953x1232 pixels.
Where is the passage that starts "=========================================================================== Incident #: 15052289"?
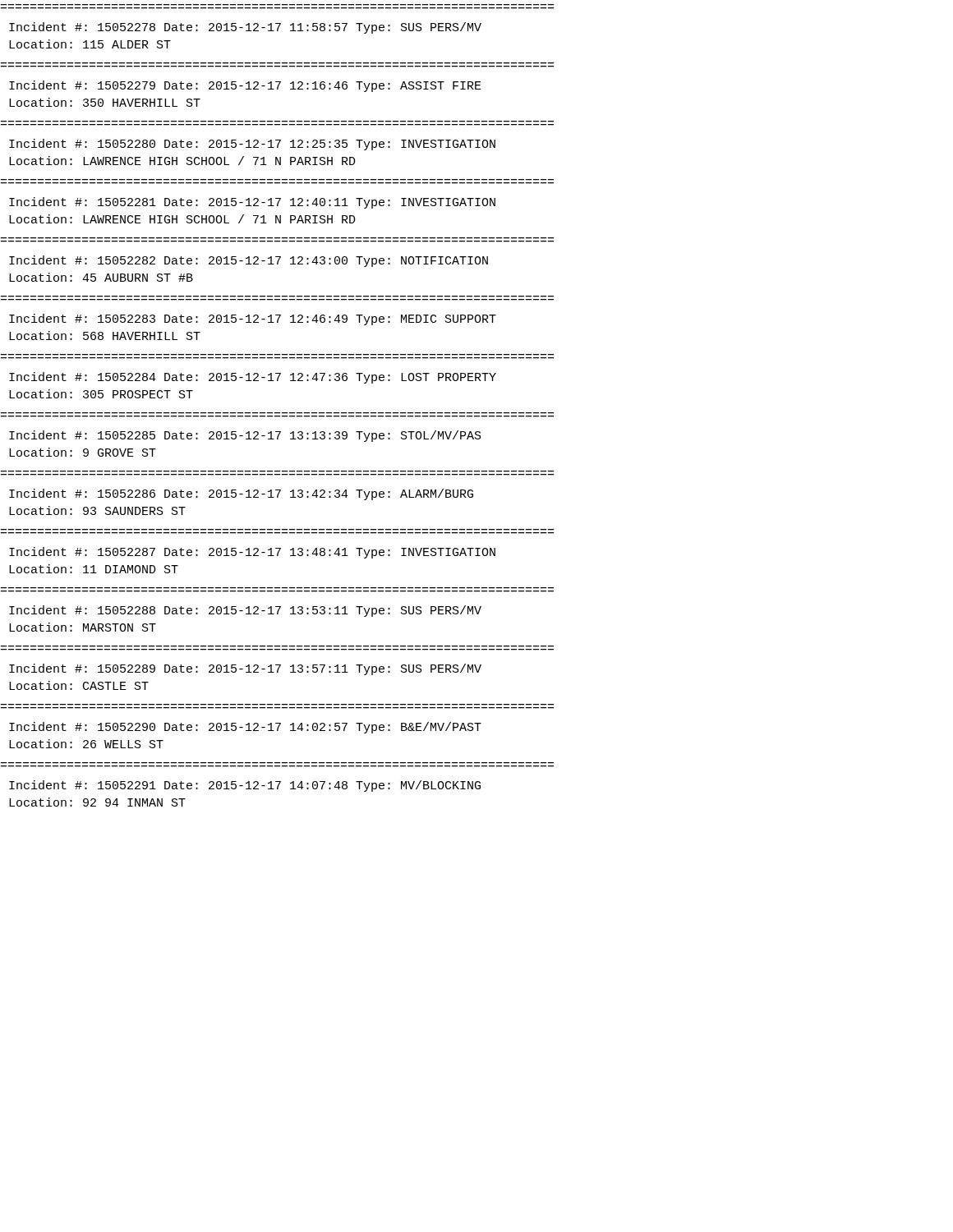pyautogui.click(x=476, y=671)
